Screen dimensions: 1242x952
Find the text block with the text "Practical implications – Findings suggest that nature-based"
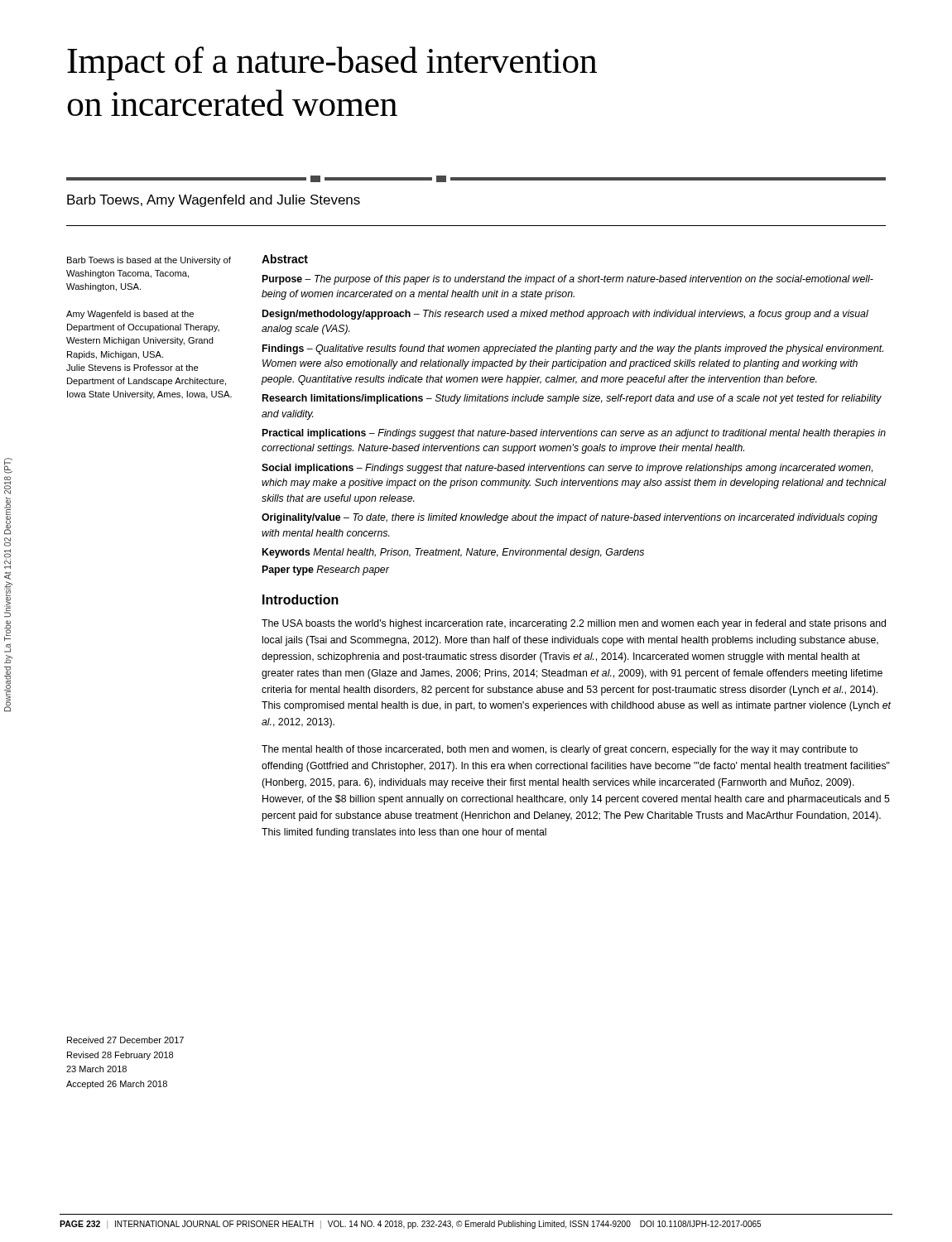click(x=574, y=441)
